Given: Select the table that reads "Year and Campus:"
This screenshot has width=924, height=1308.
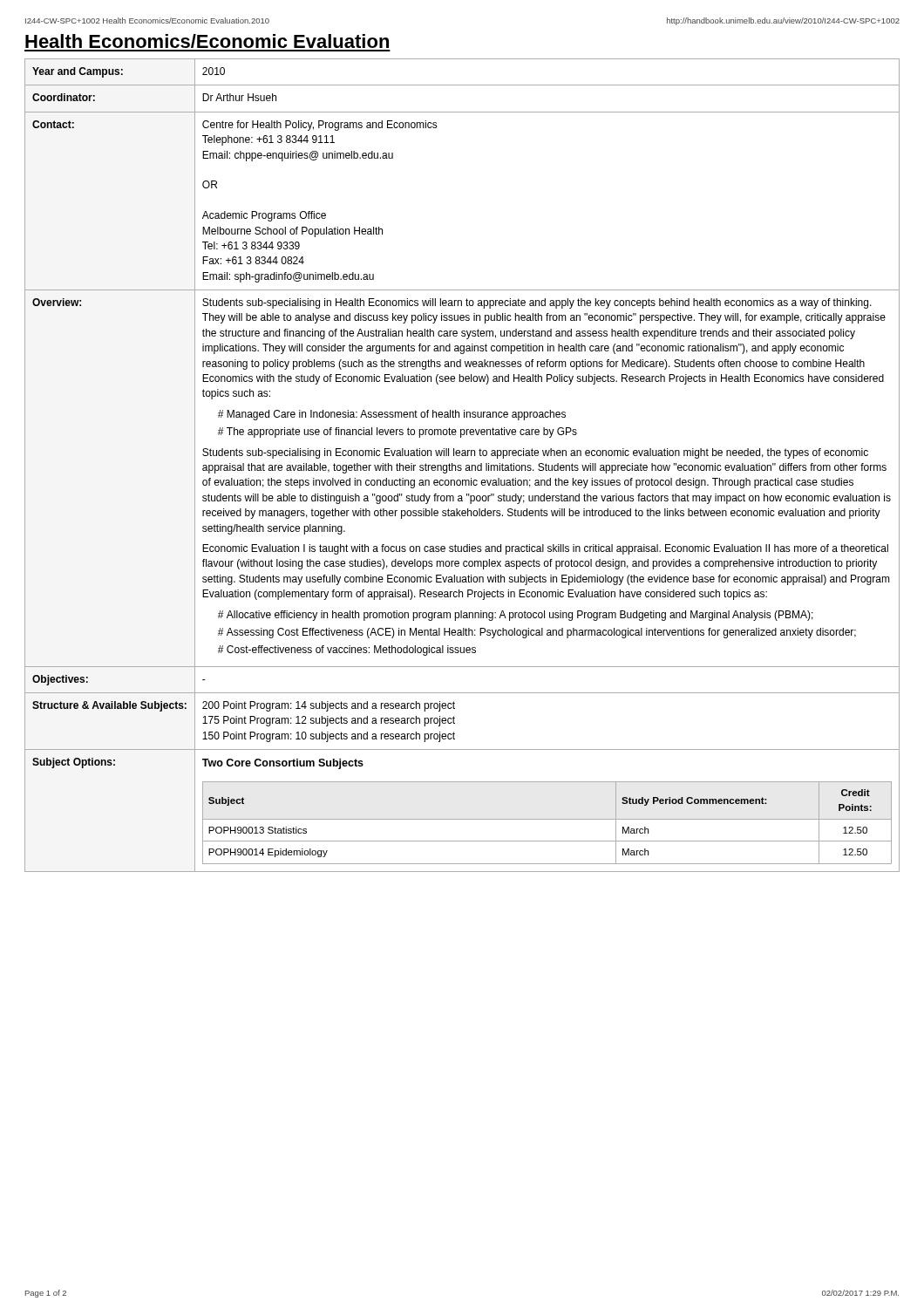Looking at the screenshot, I should click(462, 465).
